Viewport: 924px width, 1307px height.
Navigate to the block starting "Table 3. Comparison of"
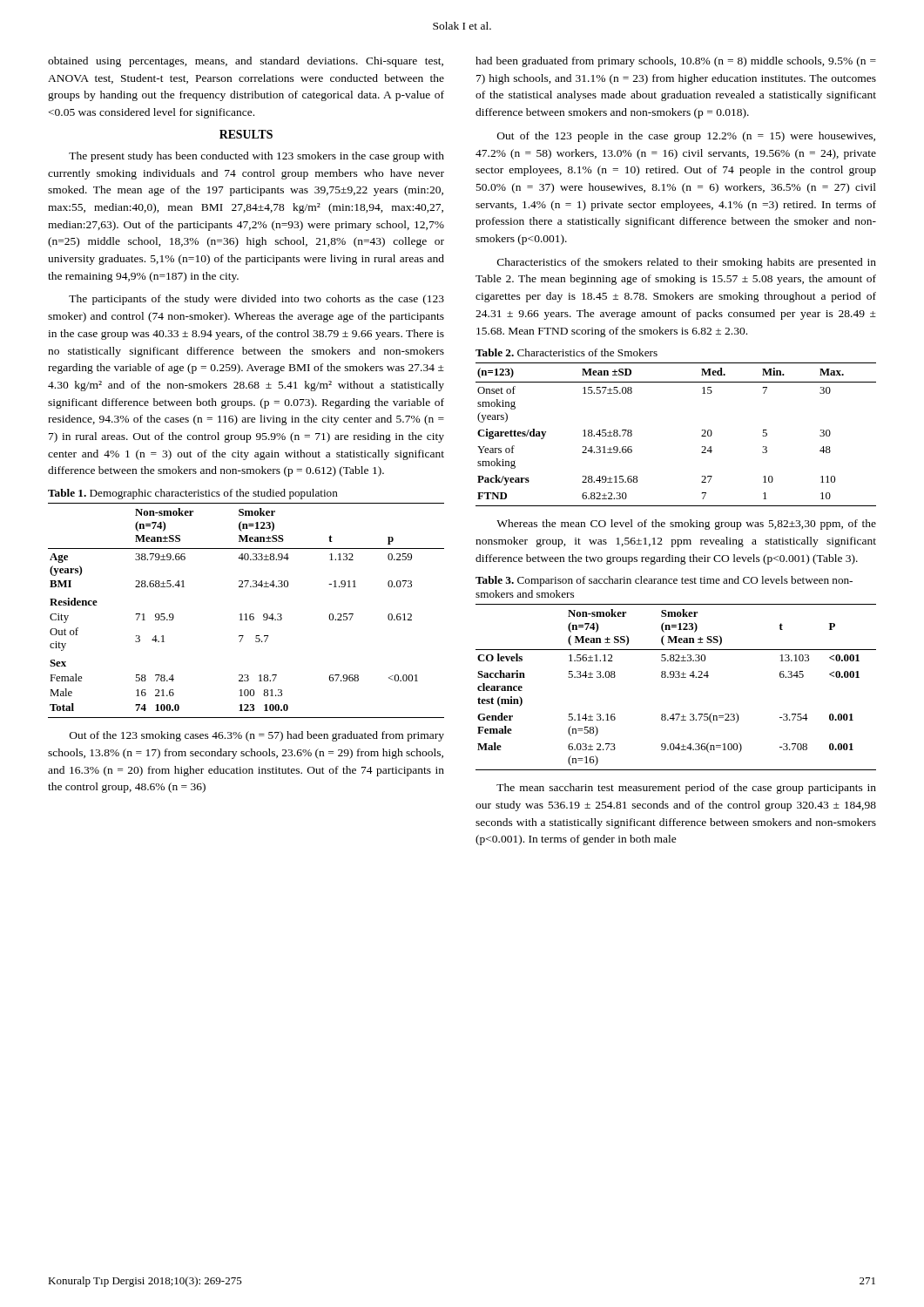tap(664, 587)
